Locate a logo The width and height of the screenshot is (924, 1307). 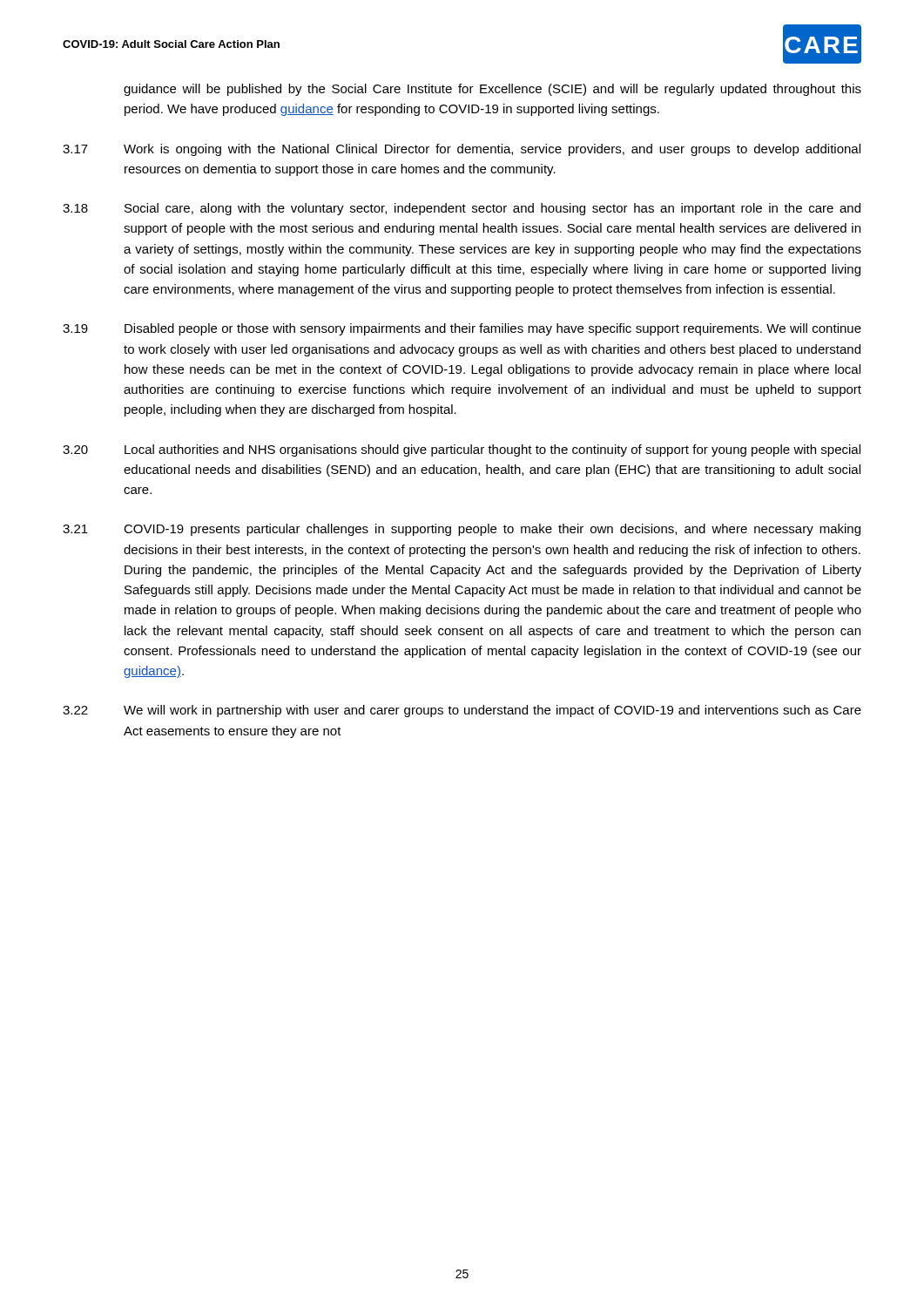pyautogui.click(x=822, y=44)
